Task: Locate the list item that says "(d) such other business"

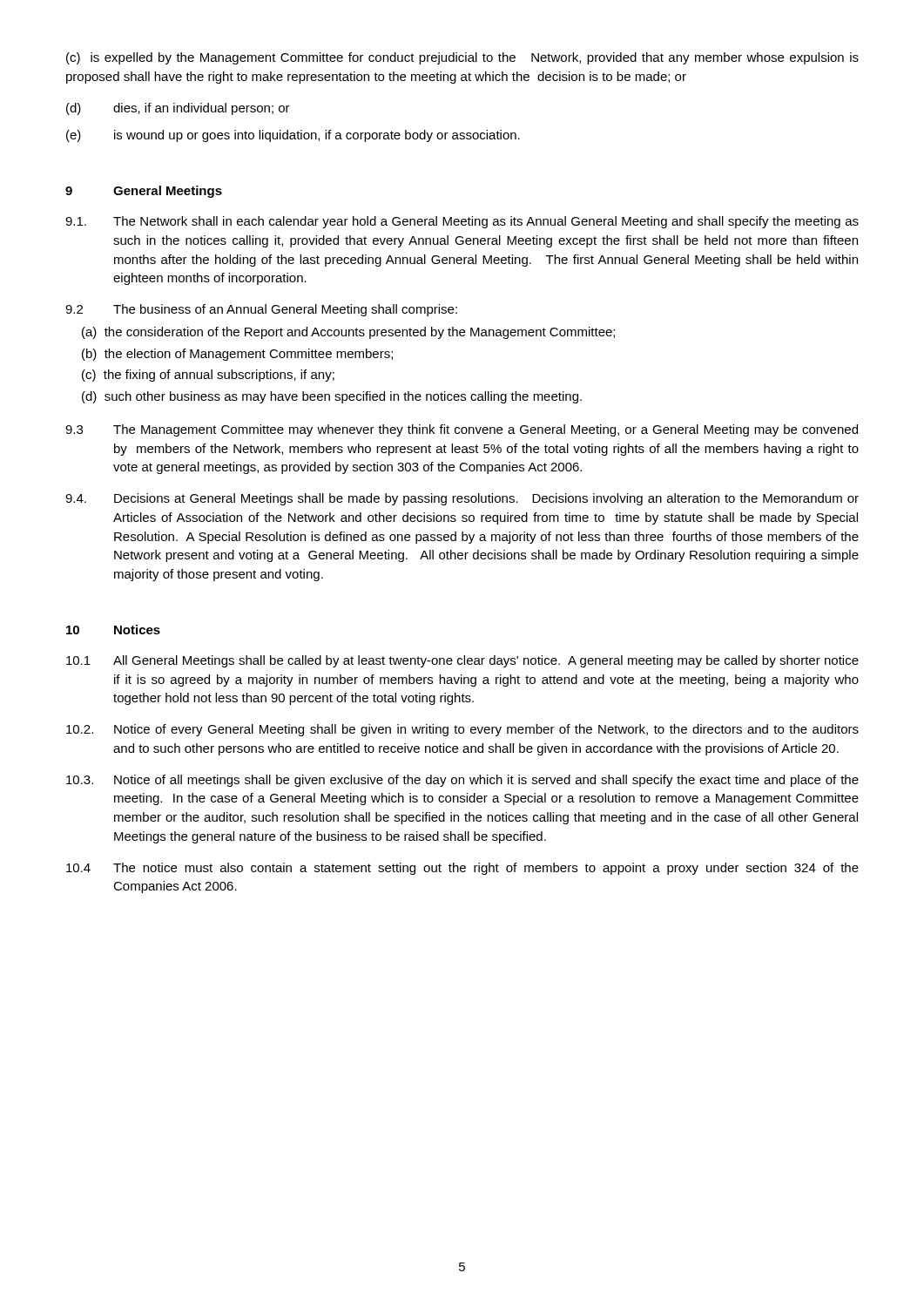Action: 332,396
